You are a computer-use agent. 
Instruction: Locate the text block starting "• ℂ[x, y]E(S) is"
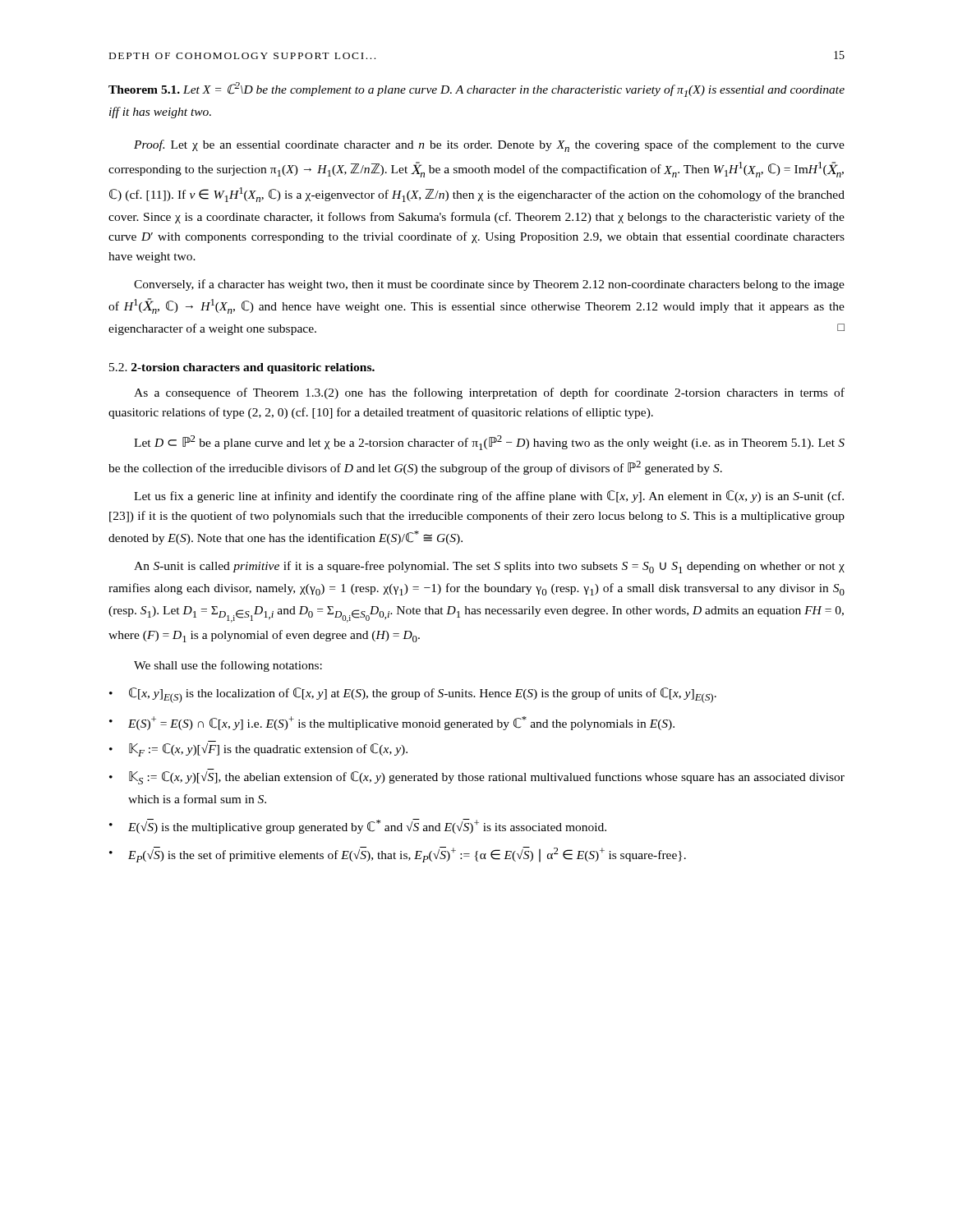(x=476, y=694)
